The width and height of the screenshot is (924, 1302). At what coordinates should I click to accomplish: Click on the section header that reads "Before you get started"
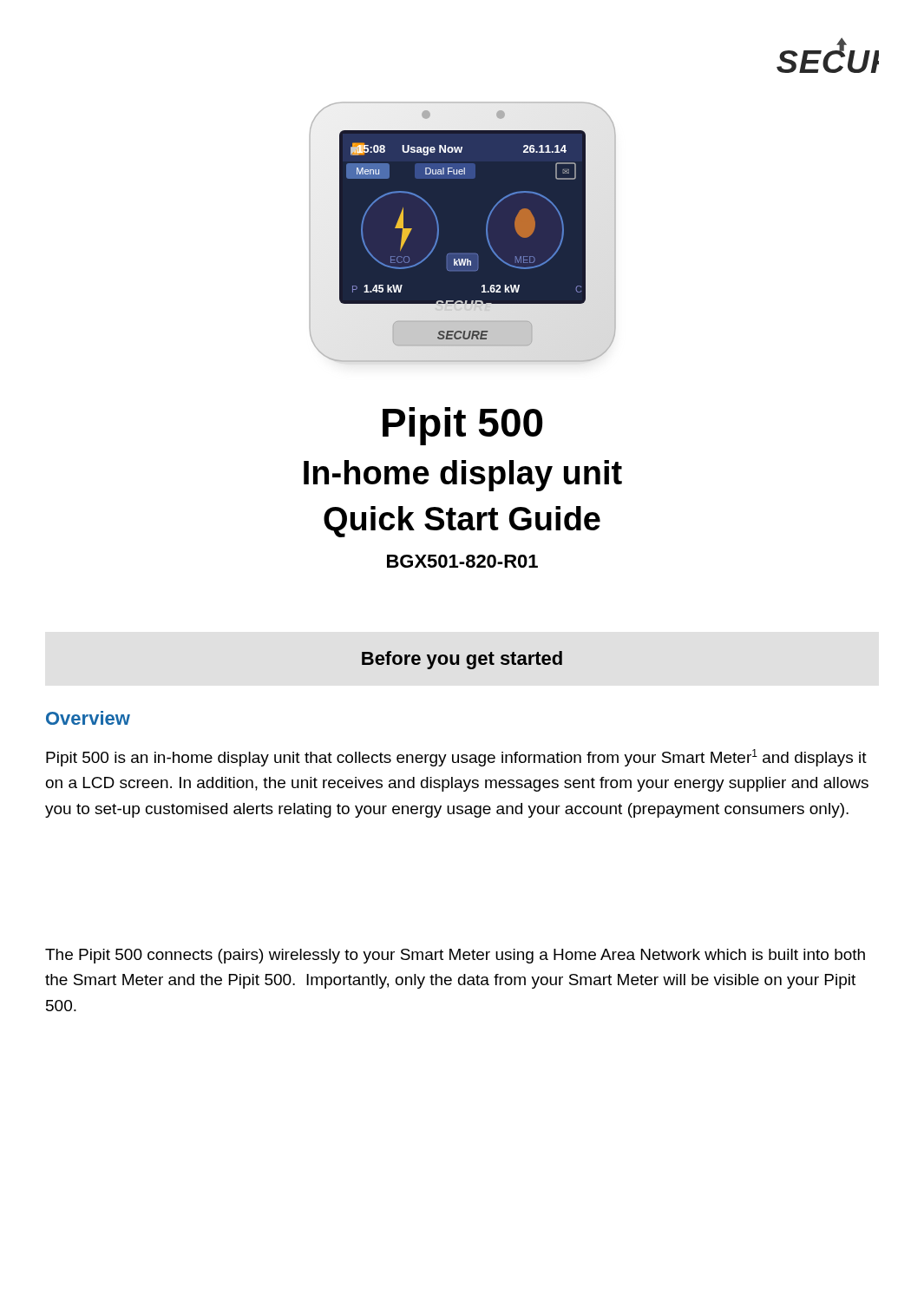(x=462, y=658)
